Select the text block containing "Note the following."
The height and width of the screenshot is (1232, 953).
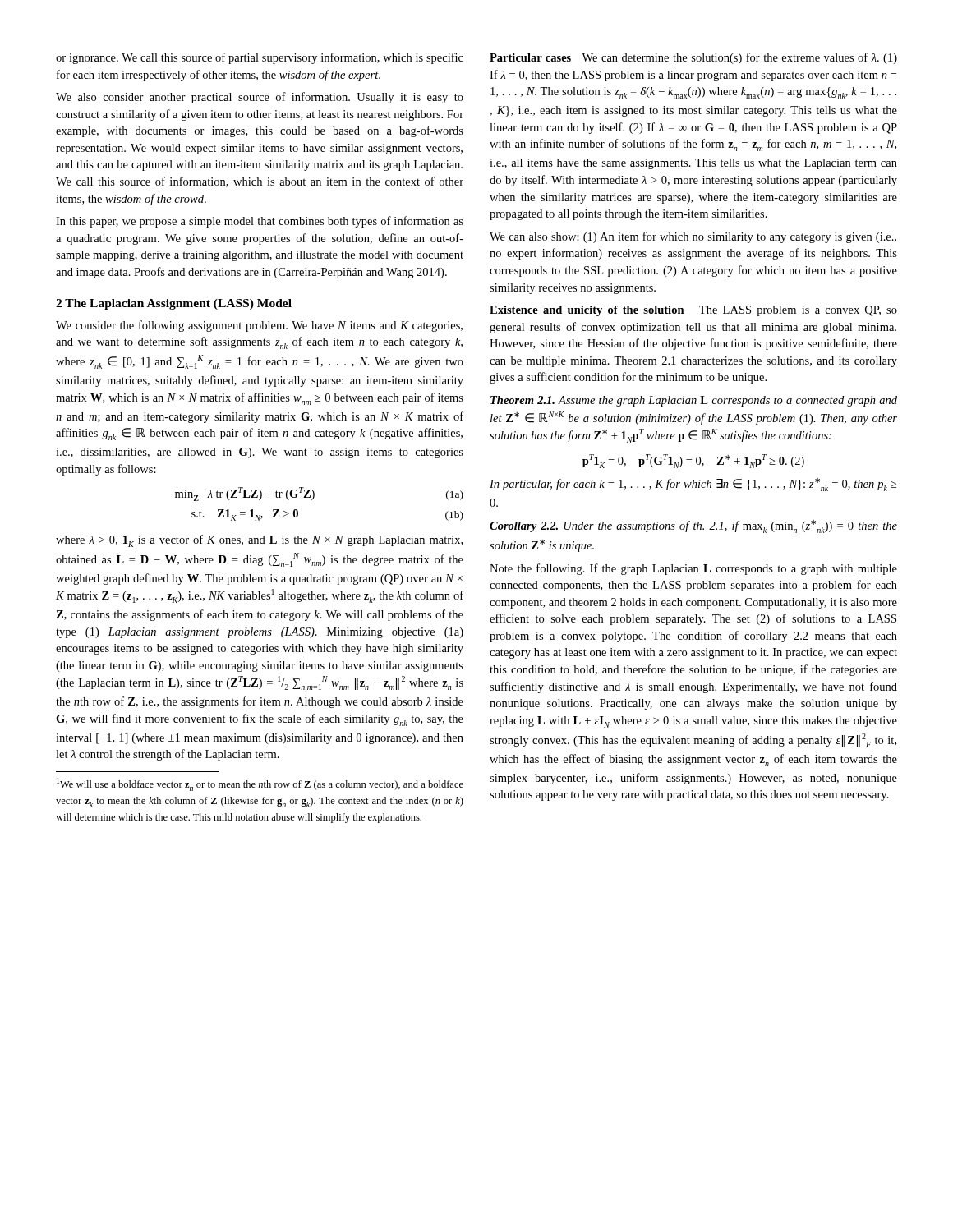pyautogui.click(x=693, y=682)
